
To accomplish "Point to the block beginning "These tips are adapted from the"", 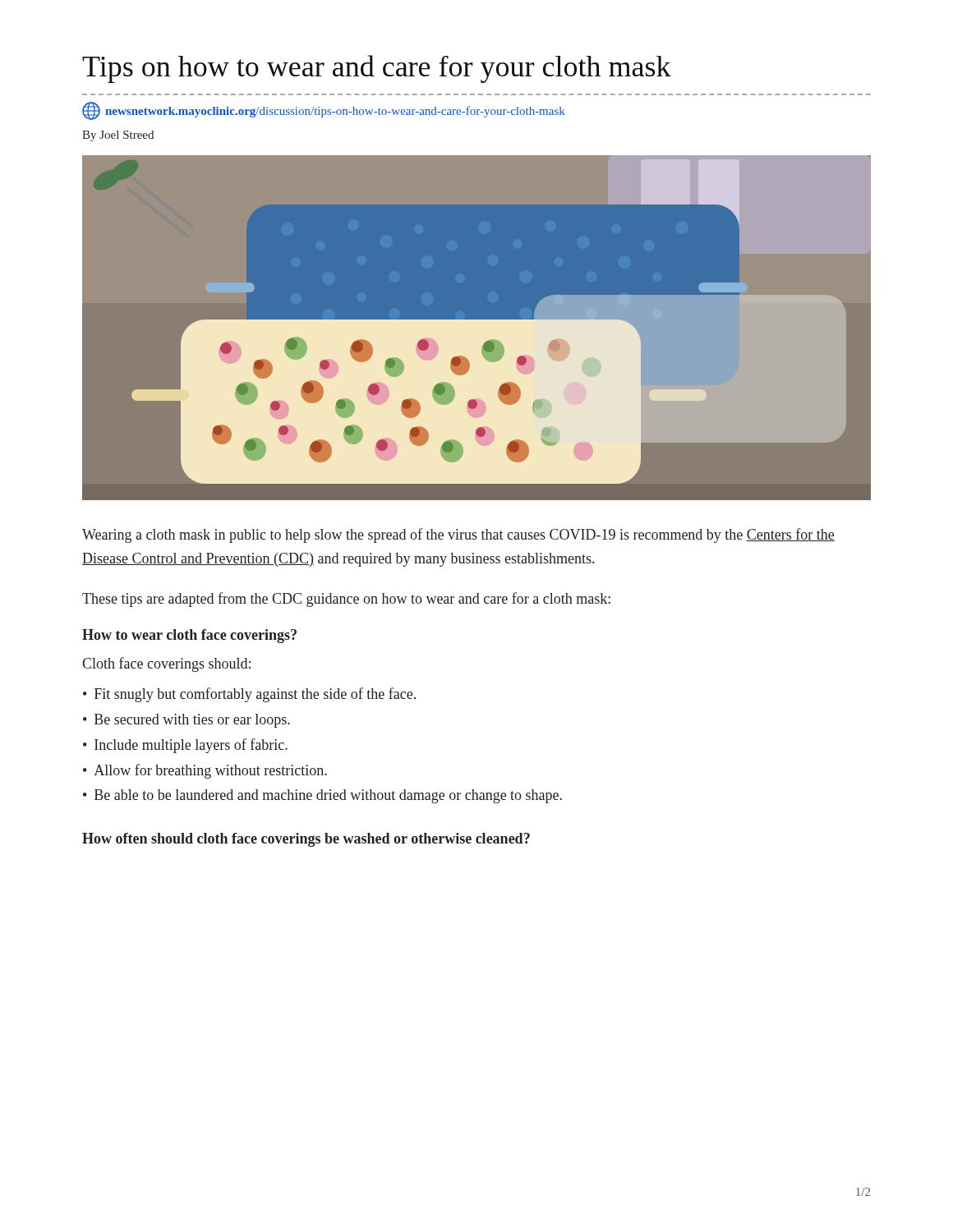I will click(347, 598).
